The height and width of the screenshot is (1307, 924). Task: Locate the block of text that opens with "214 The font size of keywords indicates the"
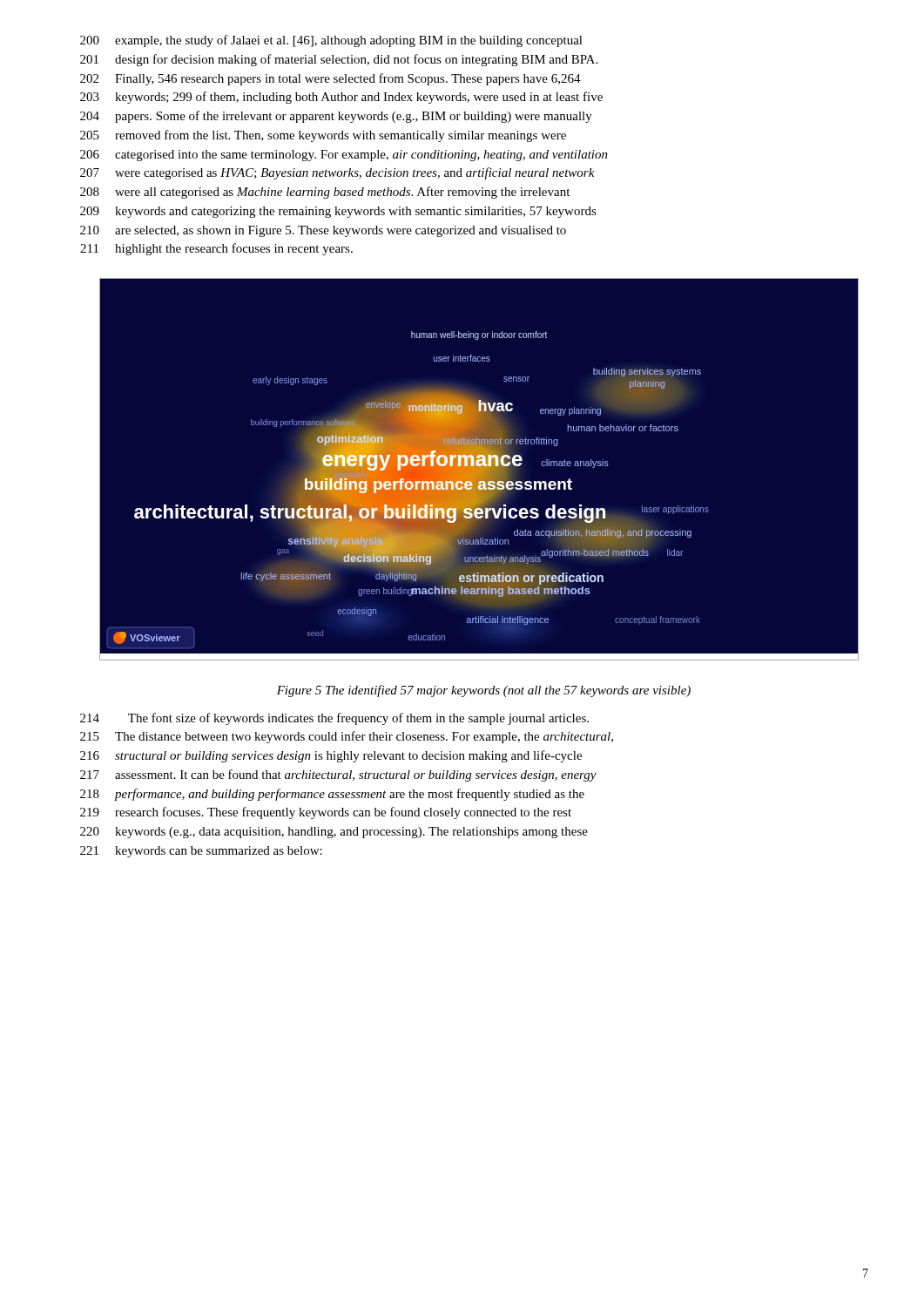point(466,785)
